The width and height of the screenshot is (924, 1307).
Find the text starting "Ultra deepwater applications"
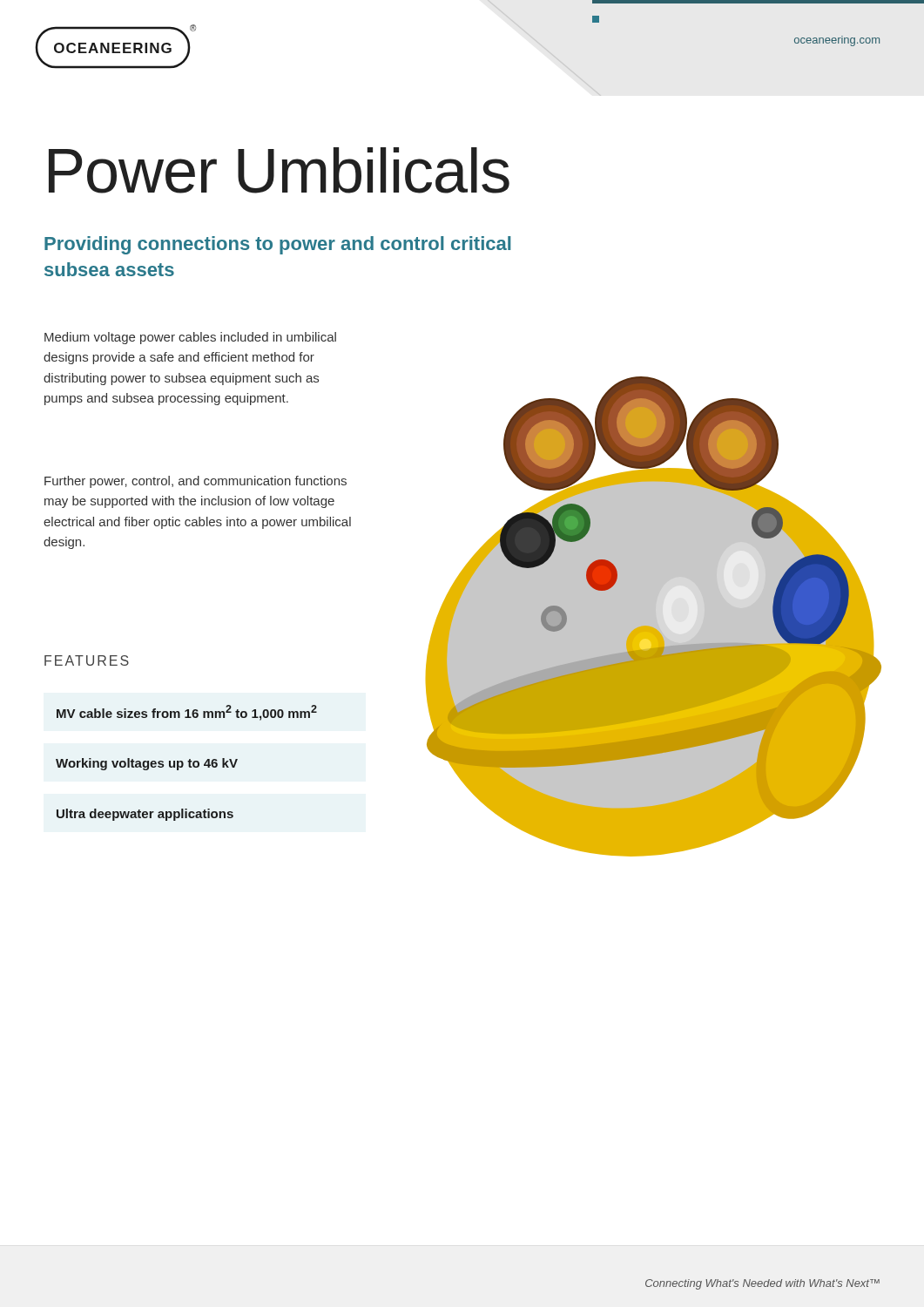click(x=145, y=813)
